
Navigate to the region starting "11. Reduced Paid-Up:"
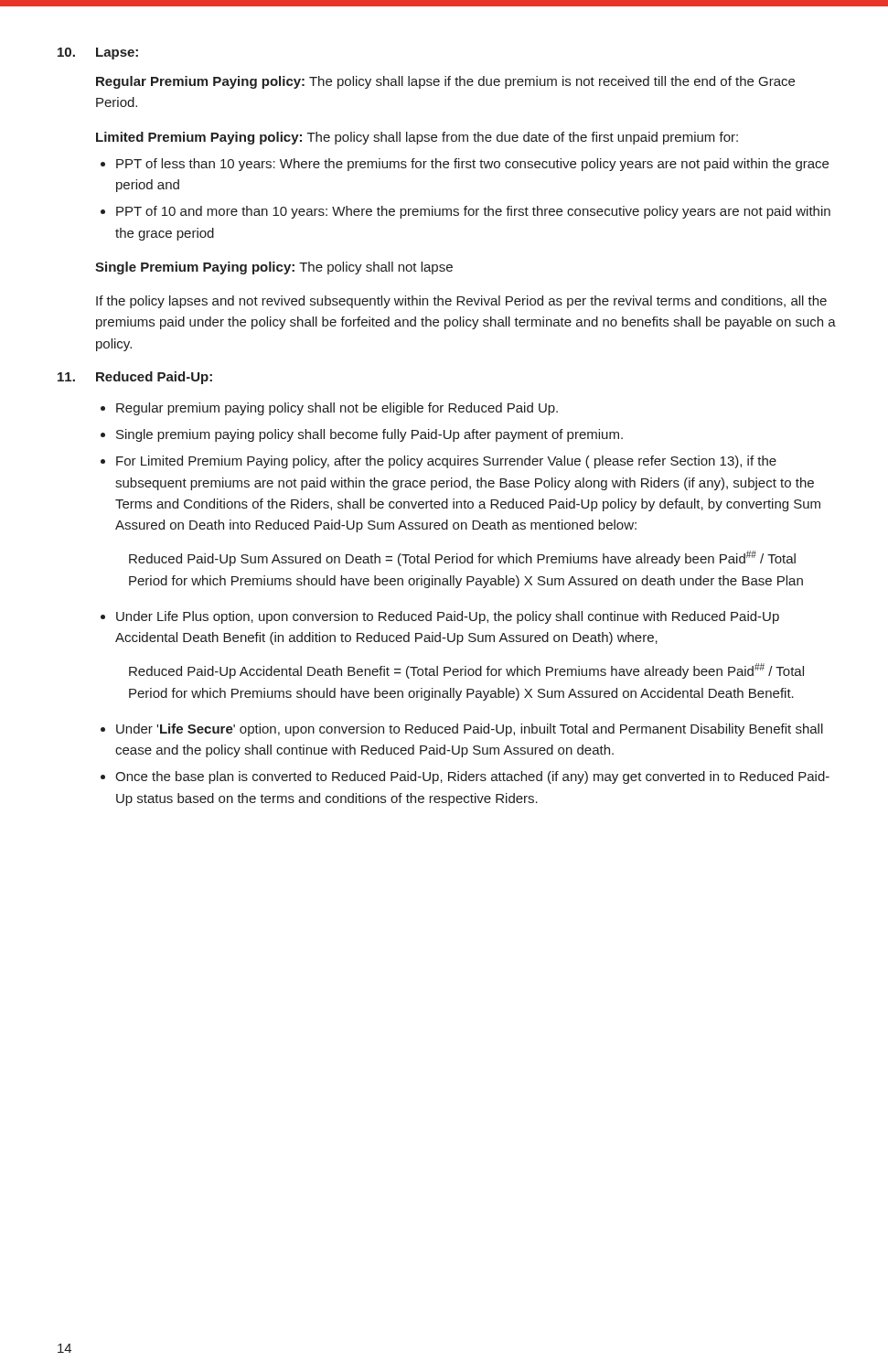[135, 376]
